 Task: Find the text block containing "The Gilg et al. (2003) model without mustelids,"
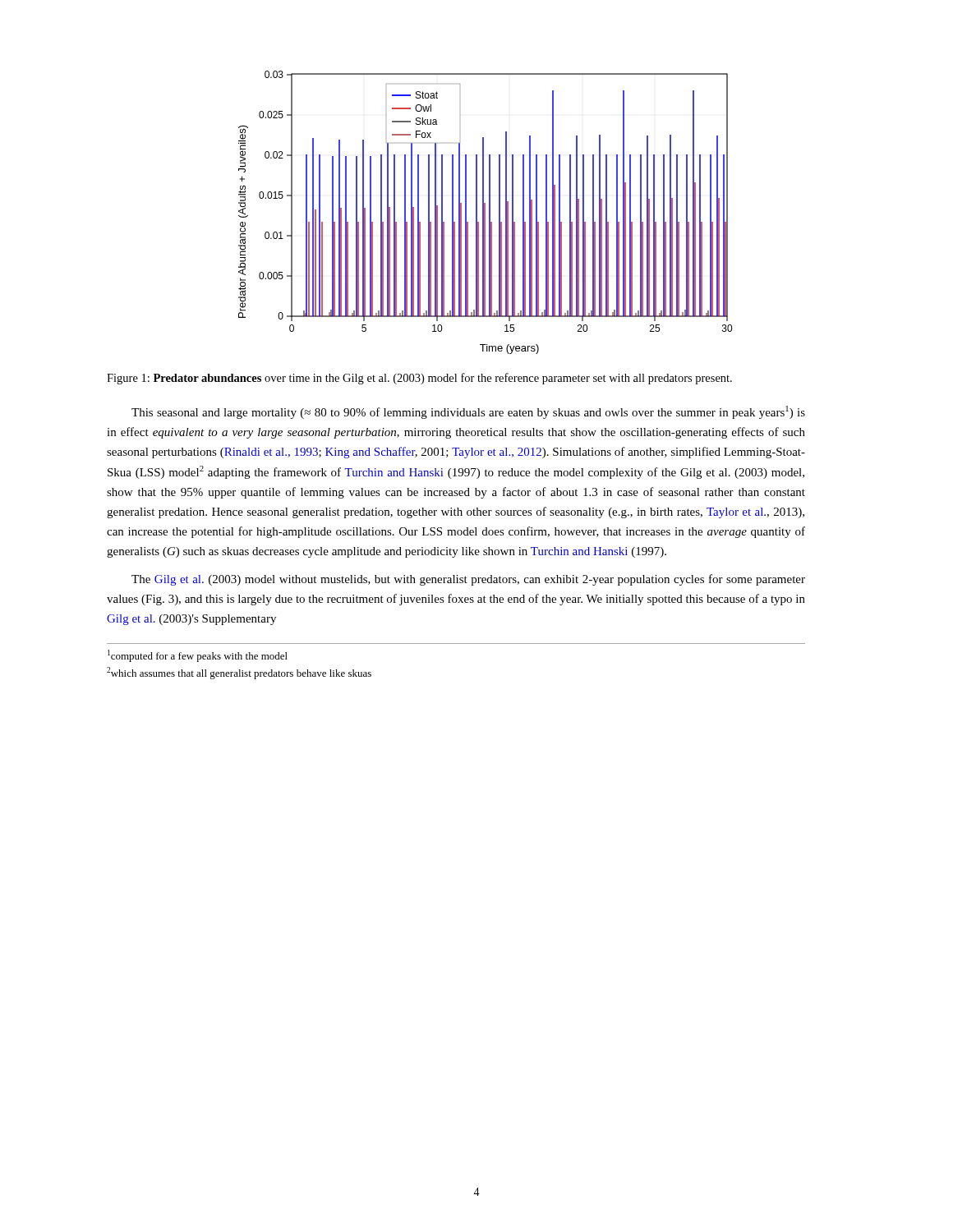click(456, 599)
